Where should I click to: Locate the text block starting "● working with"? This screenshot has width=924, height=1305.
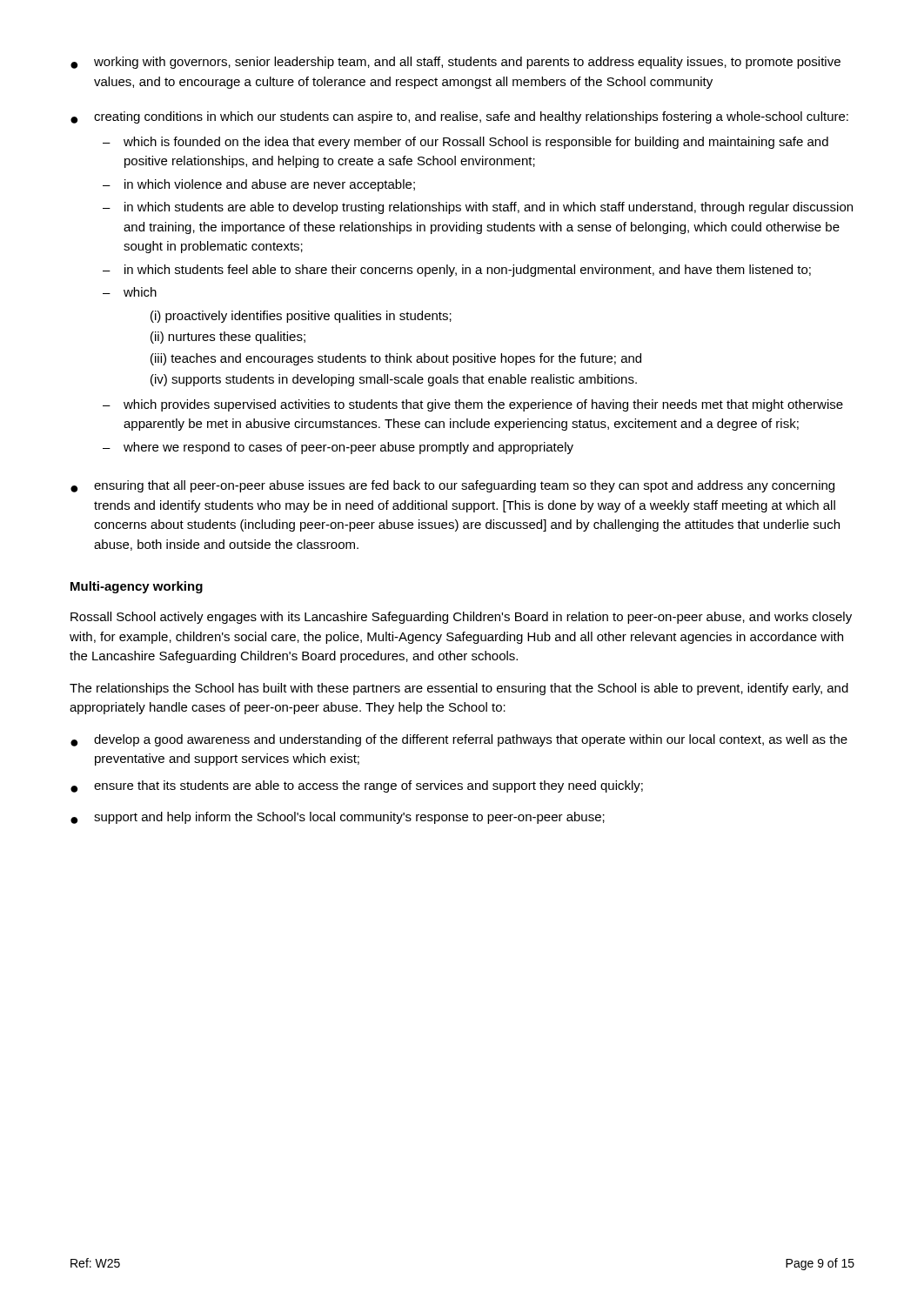(462, 72)
